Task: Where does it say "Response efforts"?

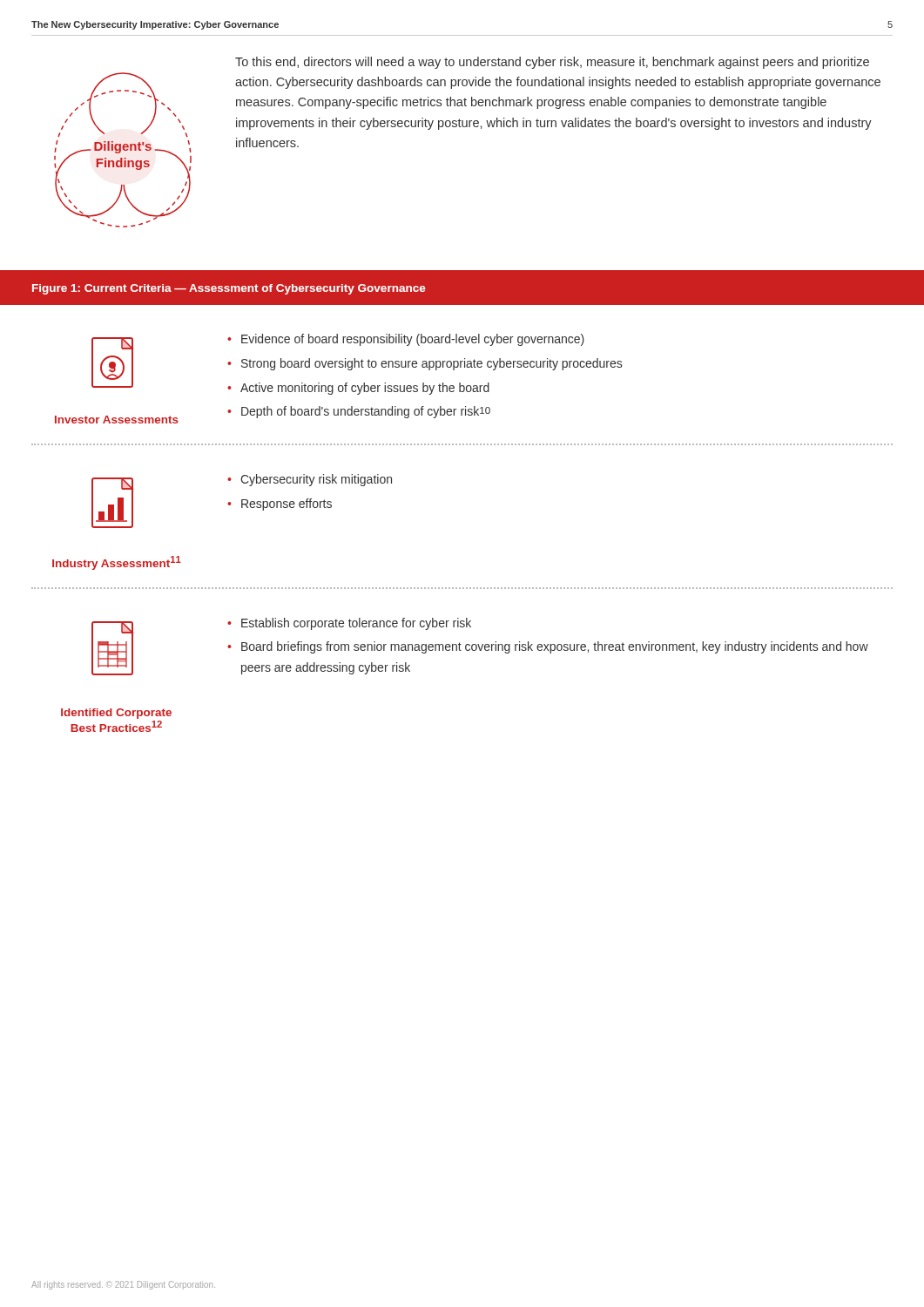Action: (286, 504)
